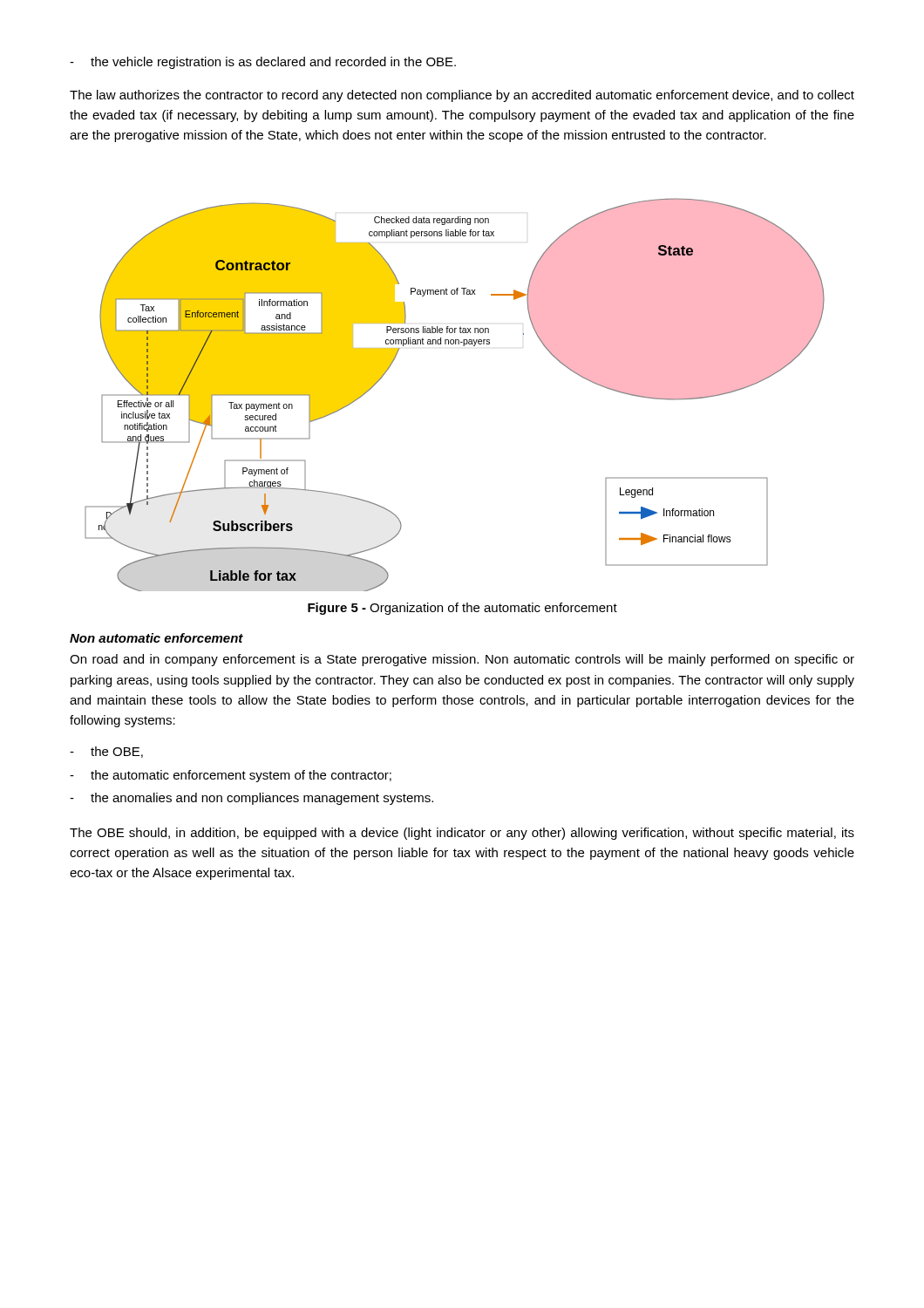Find the flowchart
Image resolution: width=924 pixels, height=1308 pixels.
tap(462, 378)
